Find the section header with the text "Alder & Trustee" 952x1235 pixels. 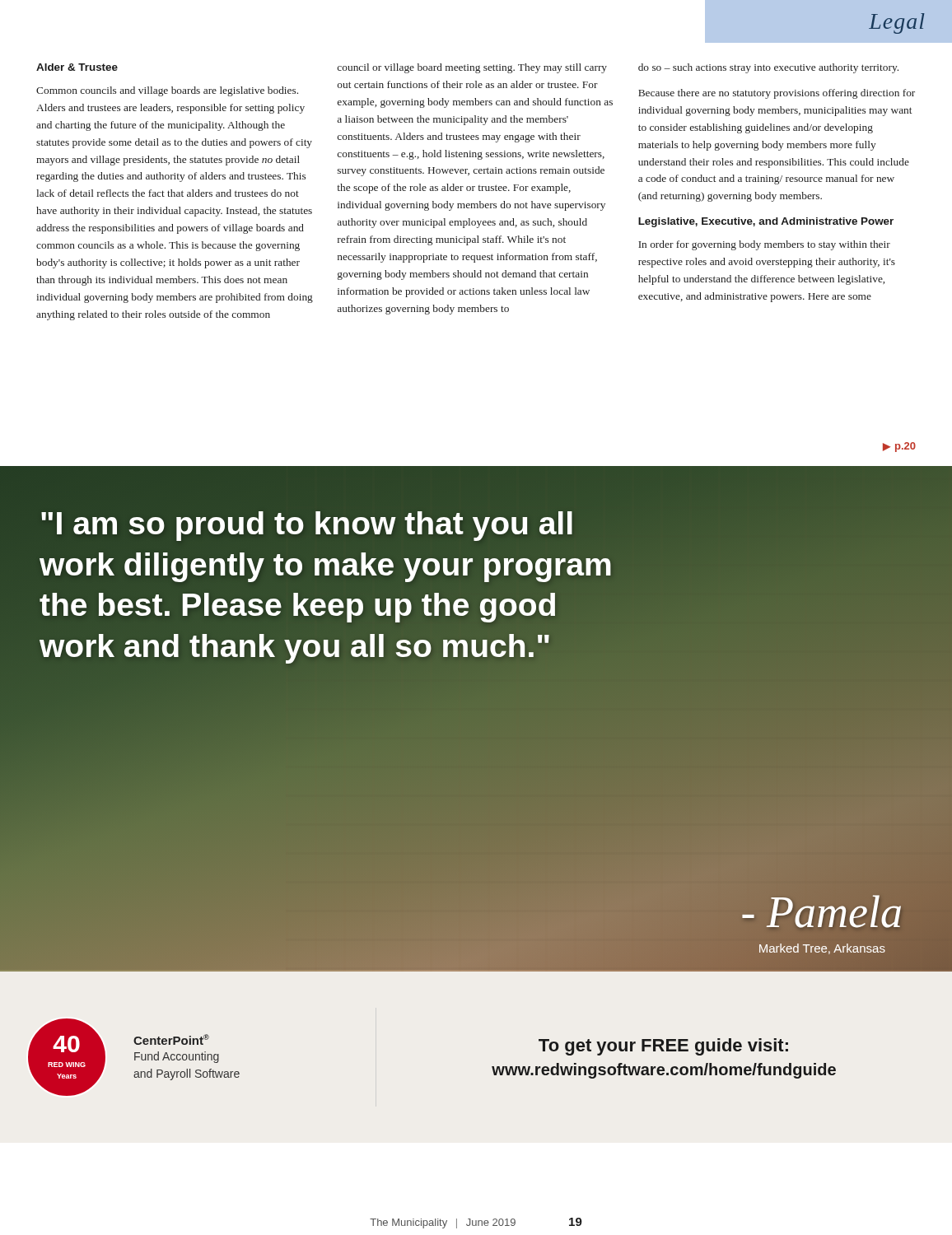77,68
